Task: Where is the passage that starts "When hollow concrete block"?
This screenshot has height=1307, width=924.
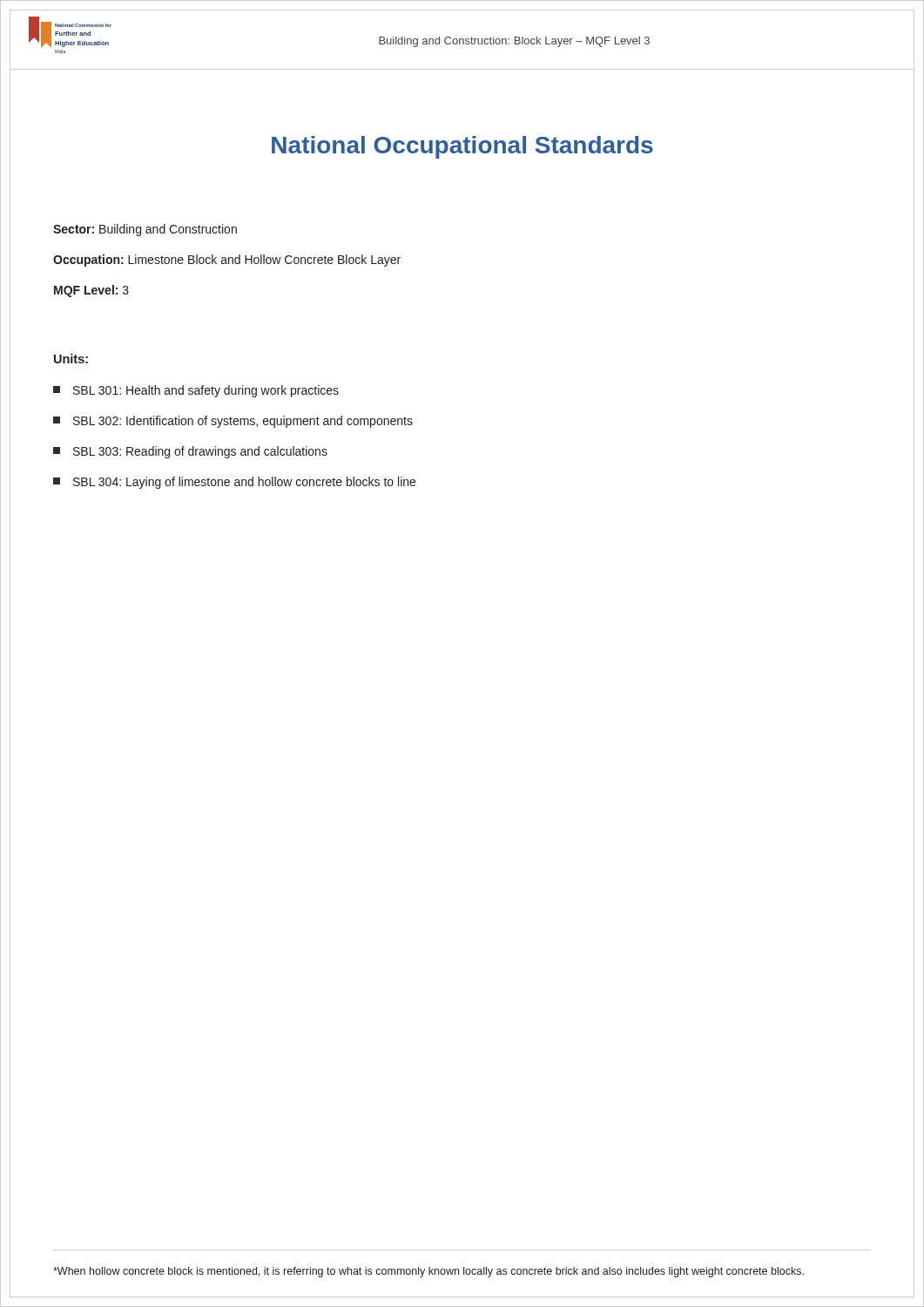Action: 429,1271
